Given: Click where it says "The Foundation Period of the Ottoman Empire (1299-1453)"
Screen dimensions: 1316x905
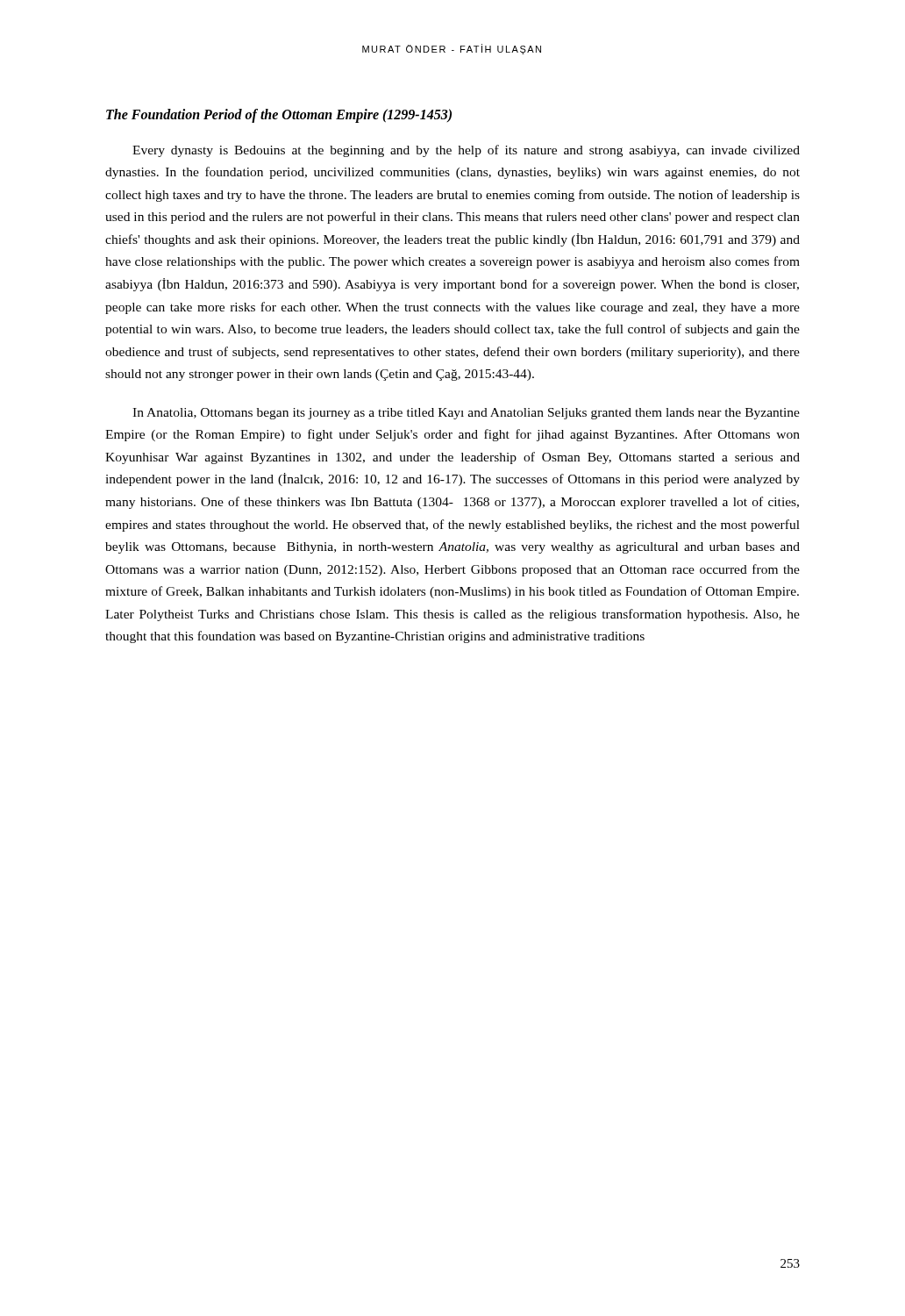Looking at the screenshot, I should 279,114.
